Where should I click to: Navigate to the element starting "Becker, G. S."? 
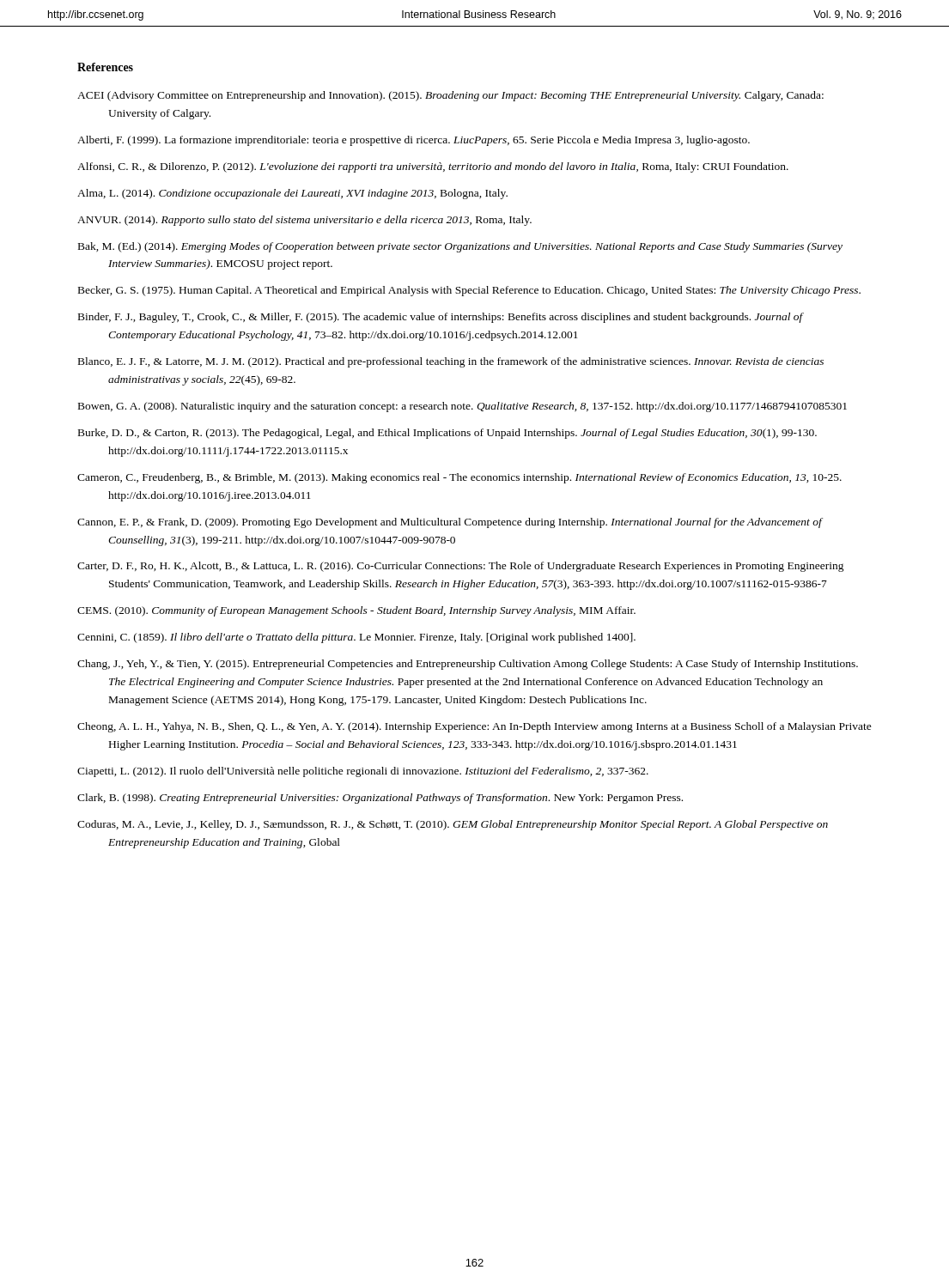point(469,290)
